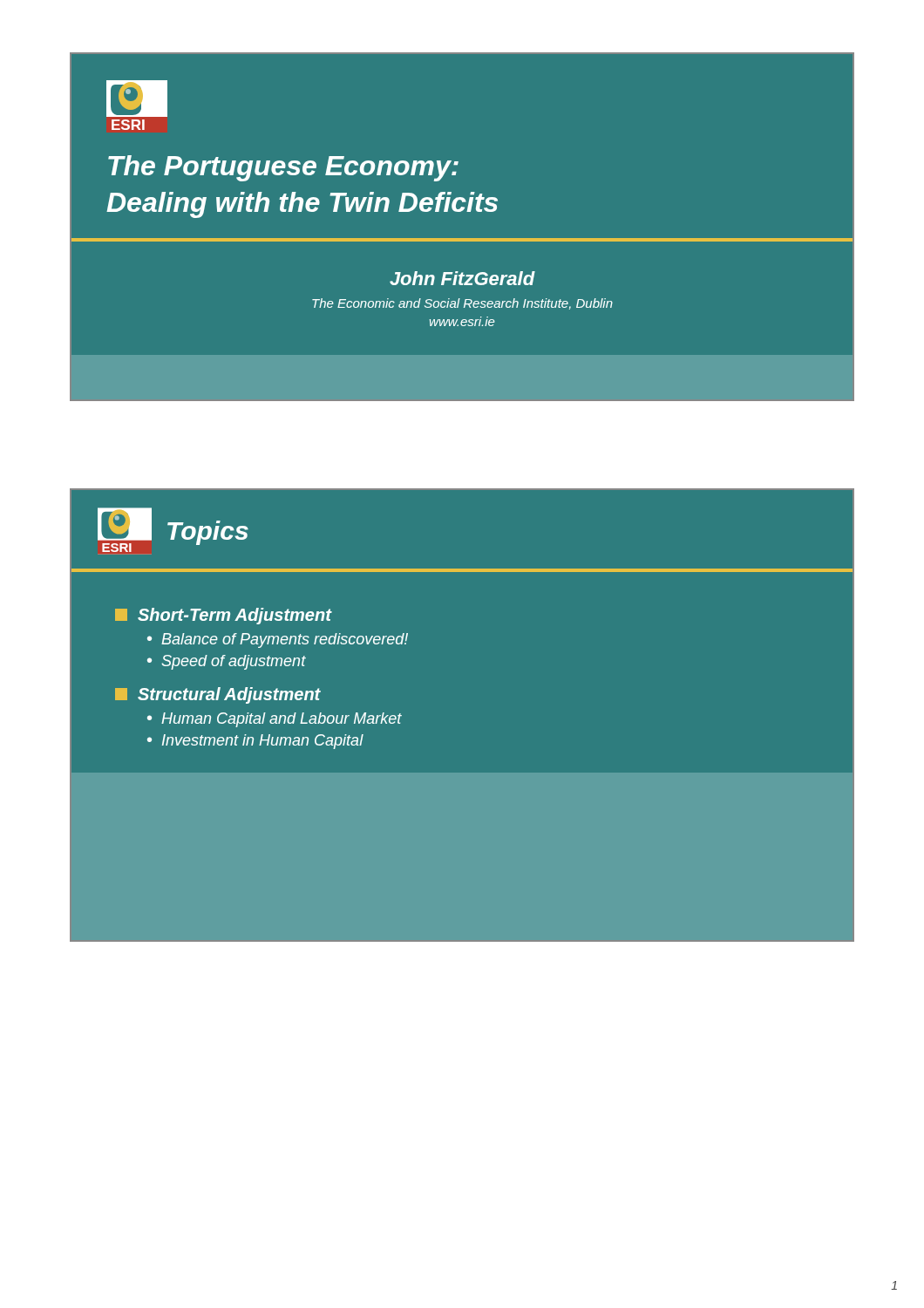Navigate to the element starting "• Human Capital and Labour Market"
The height and width of the screenshot is (1308, 924).
point(274,719)
